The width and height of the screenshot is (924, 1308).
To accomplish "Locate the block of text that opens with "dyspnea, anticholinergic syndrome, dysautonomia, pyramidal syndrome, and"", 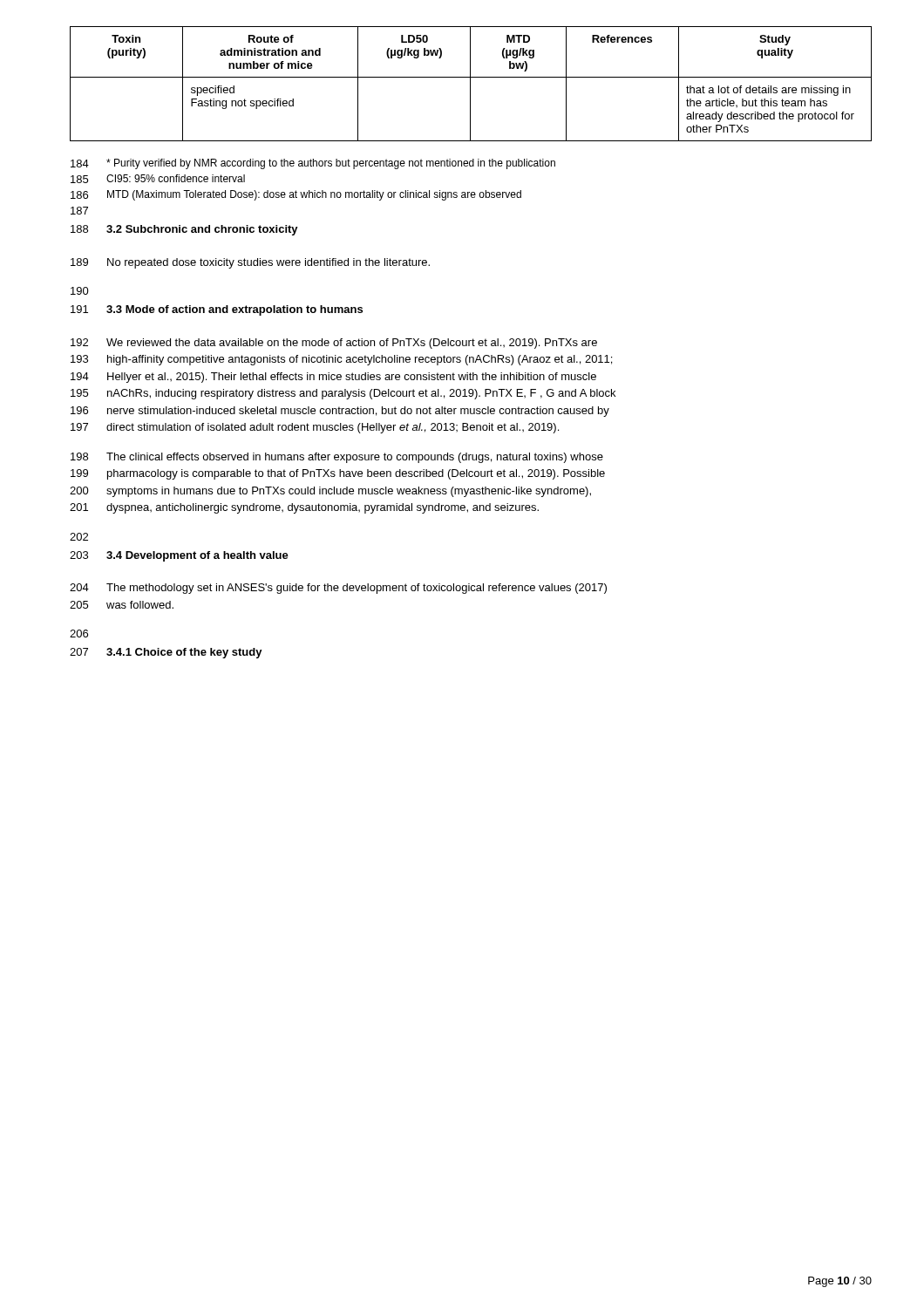I will [323, 507].
